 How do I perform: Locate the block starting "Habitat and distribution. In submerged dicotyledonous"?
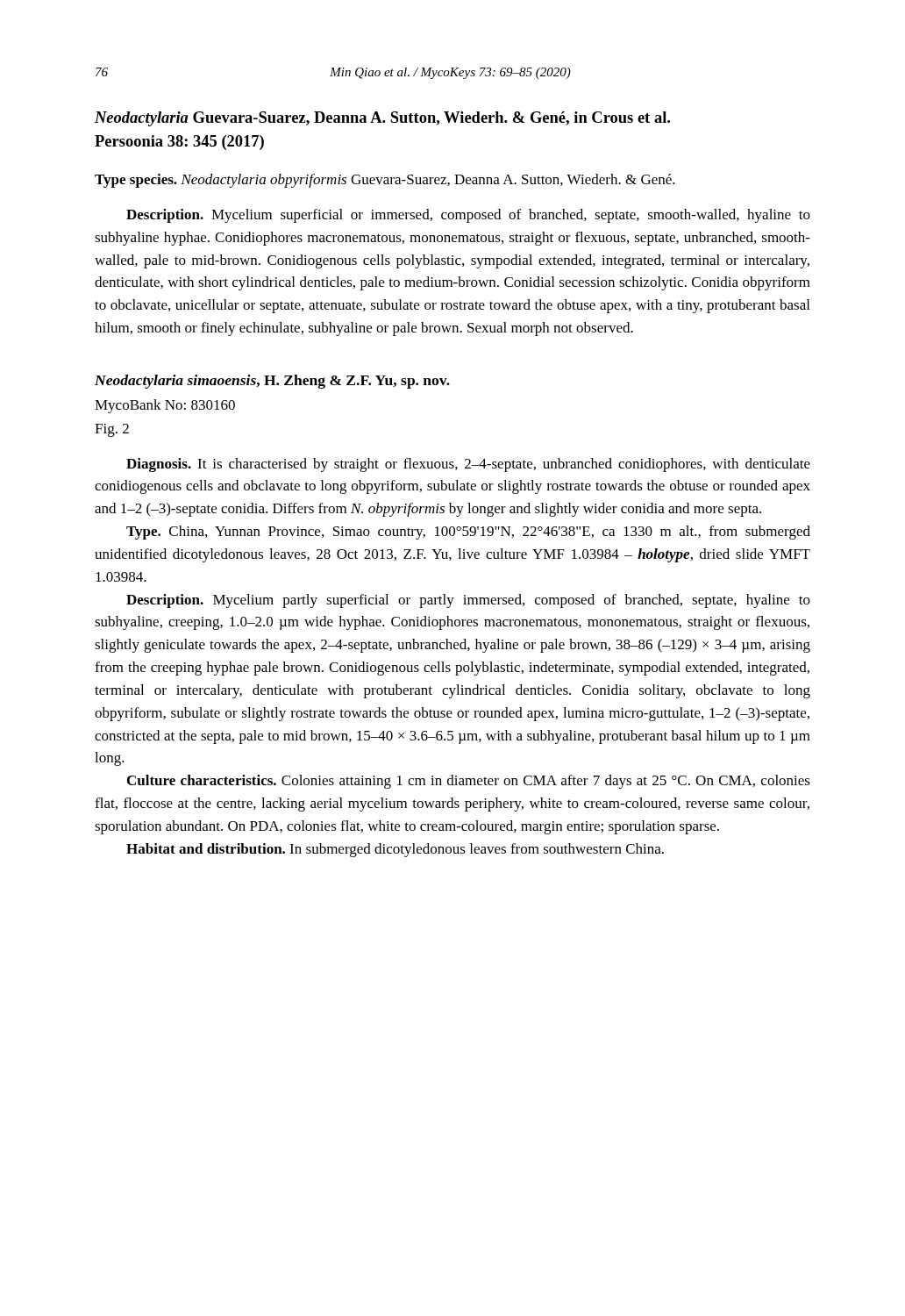395,848
